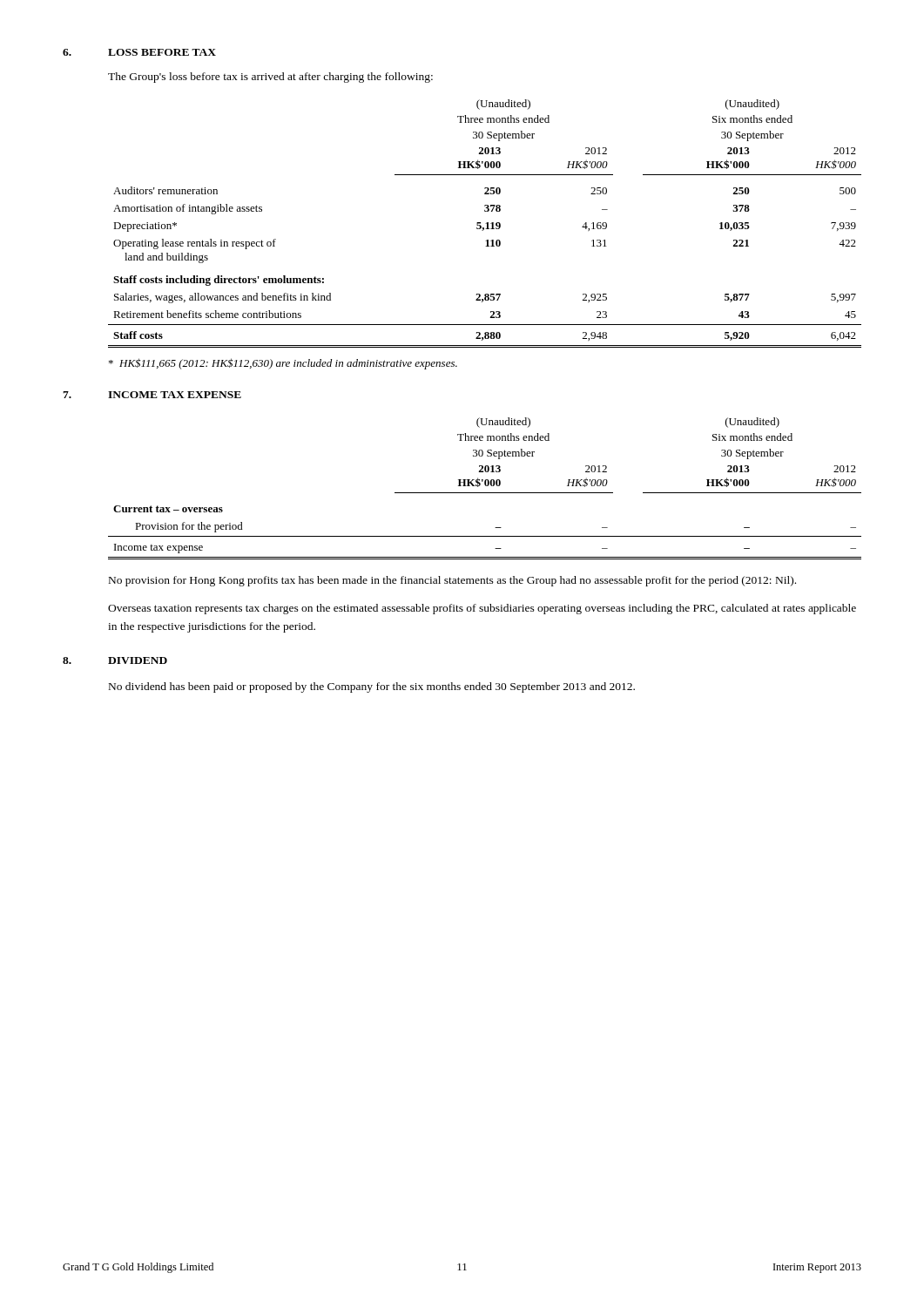The image size is (924, 1307).
Task: Find the text block starting "8. DIVIDEND"
Action: point(115,661)
